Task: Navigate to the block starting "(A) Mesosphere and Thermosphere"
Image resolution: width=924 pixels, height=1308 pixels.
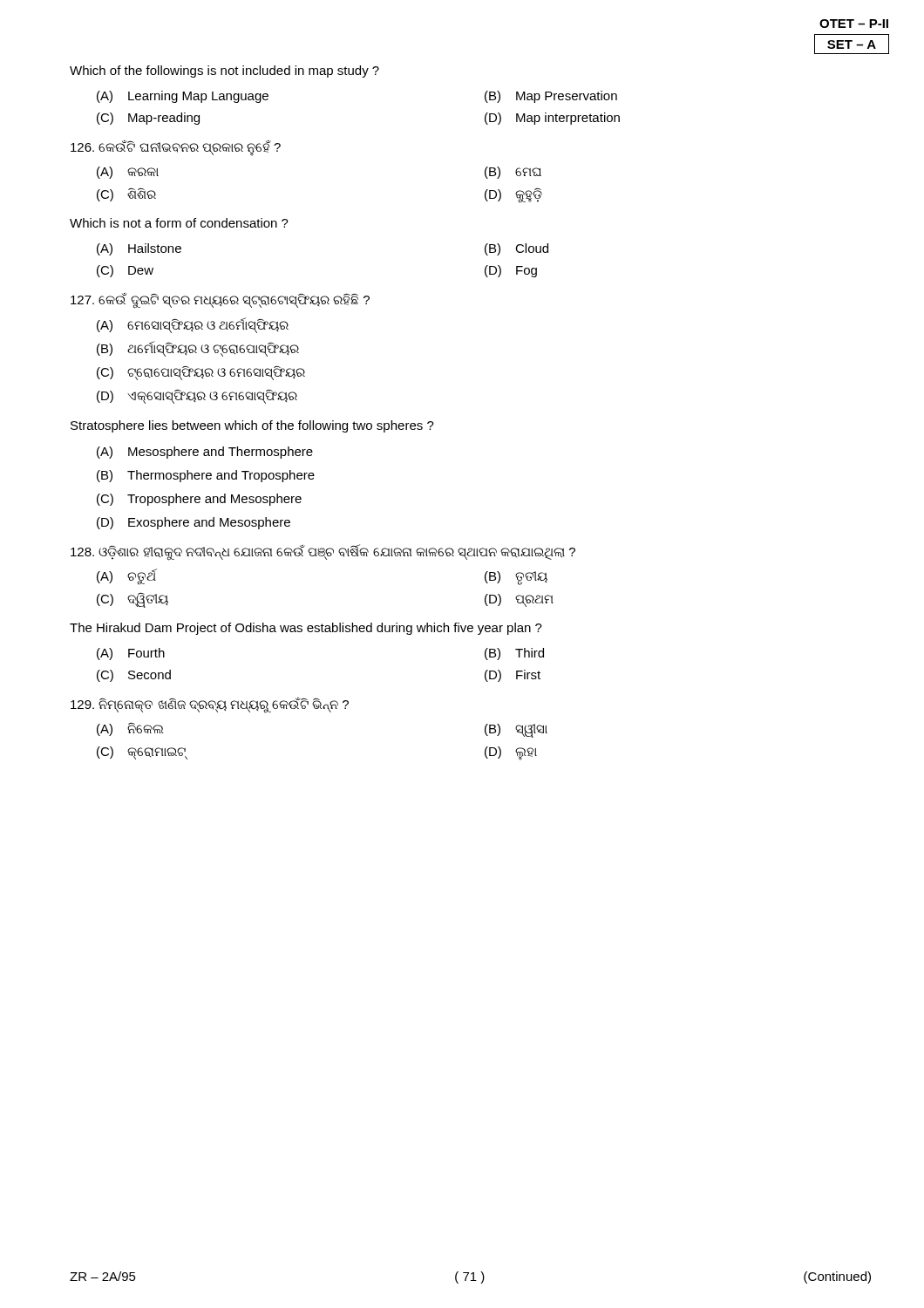Action: tap(205, 451)
